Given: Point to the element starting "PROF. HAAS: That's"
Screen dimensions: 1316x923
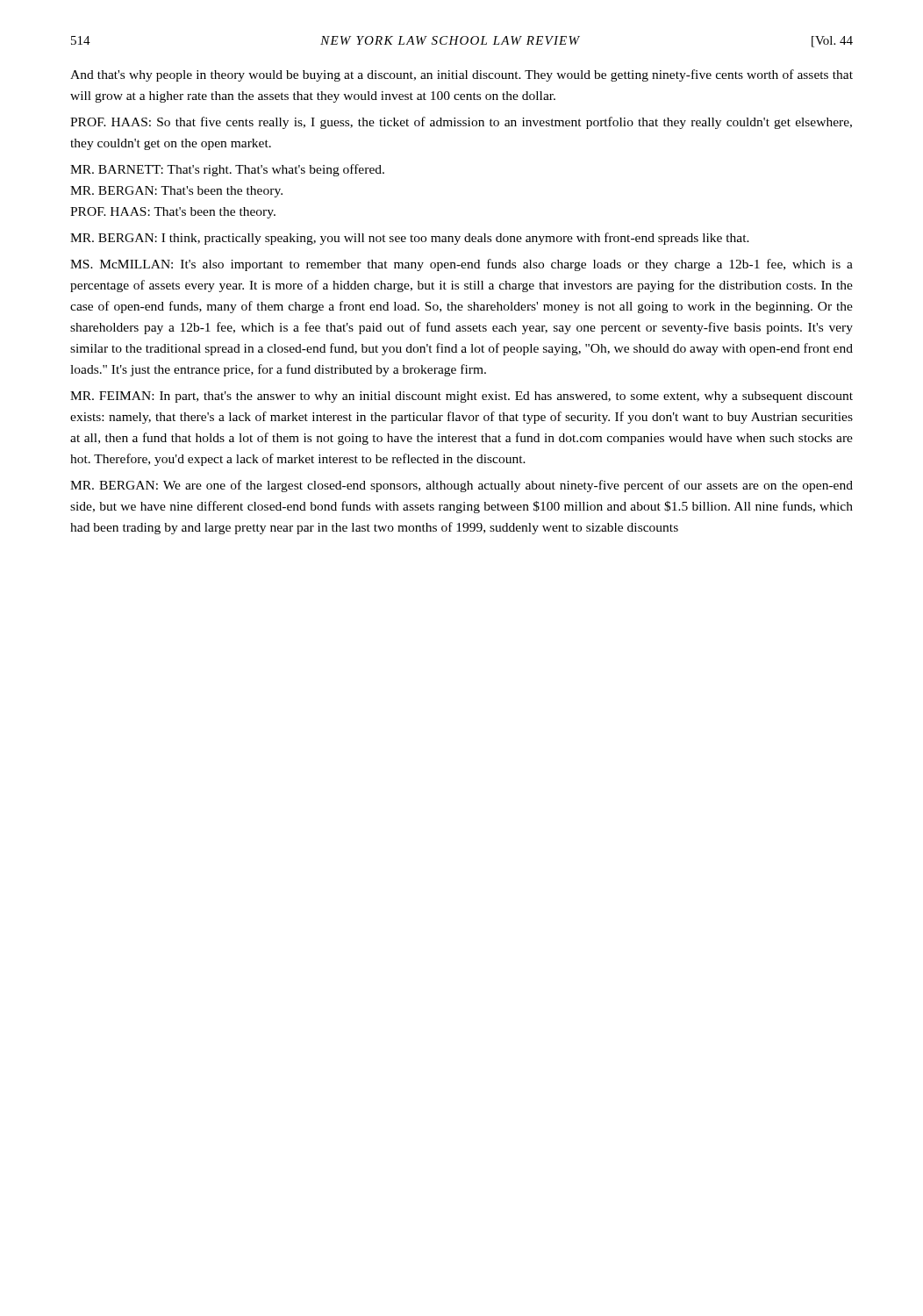Looking at the screenshot, I should click(x=173, y=213).
